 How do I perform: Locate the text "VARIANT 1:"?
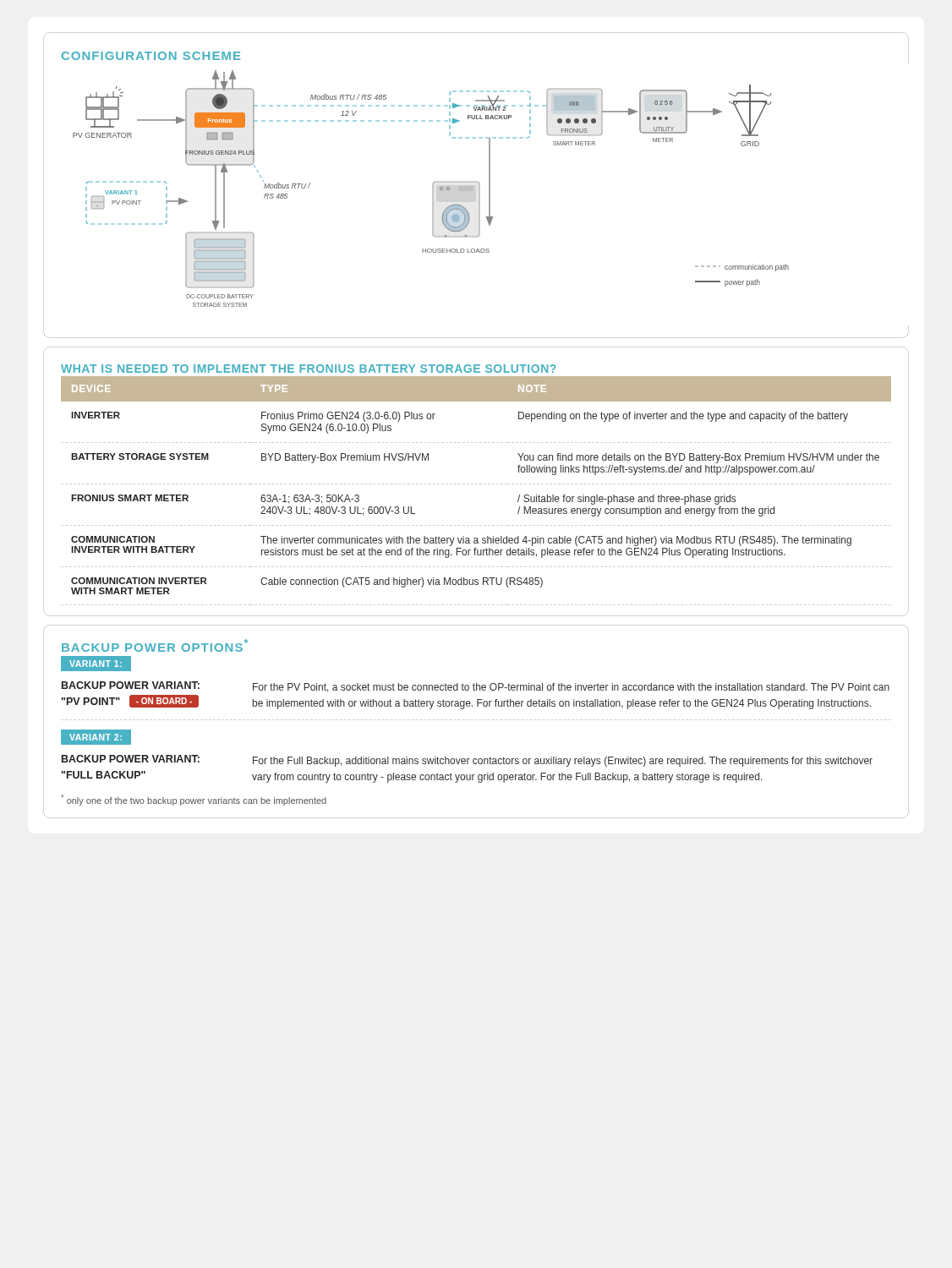(96, 664)
